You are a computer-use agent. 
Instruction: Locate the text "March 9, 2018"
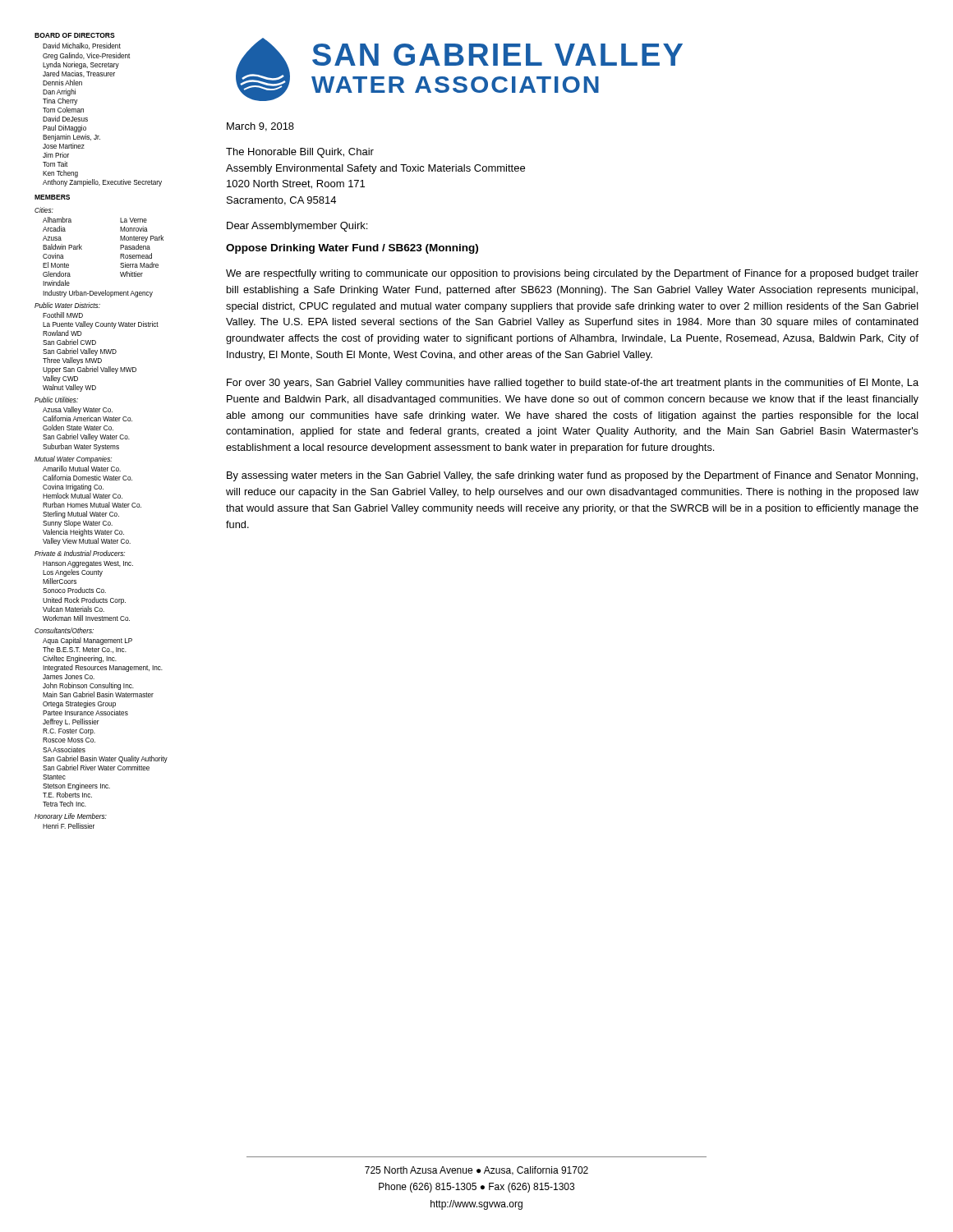(x=260, y=126)
